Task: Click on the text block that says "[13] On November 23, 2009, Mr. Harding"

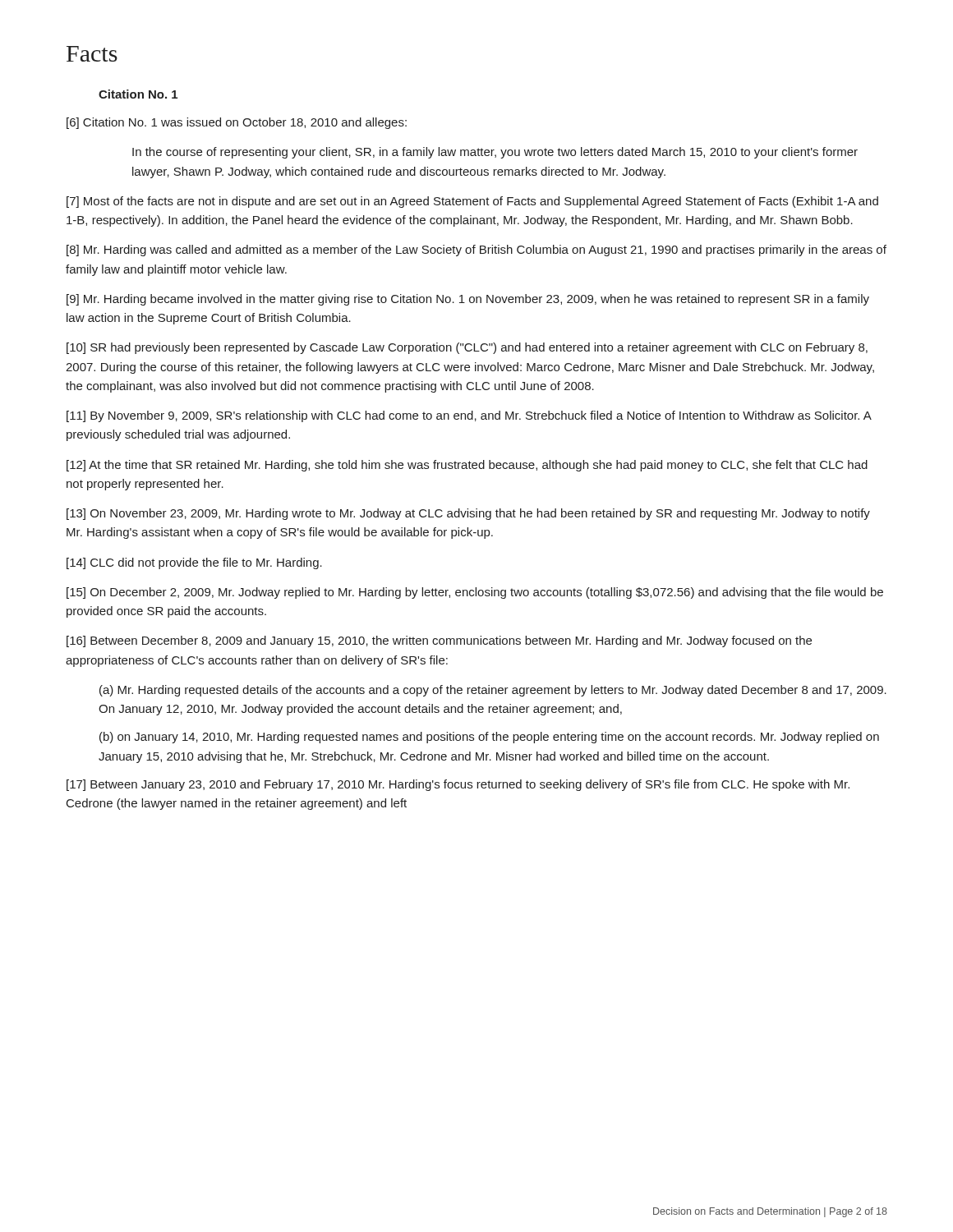Action: [x=476, y=523]
